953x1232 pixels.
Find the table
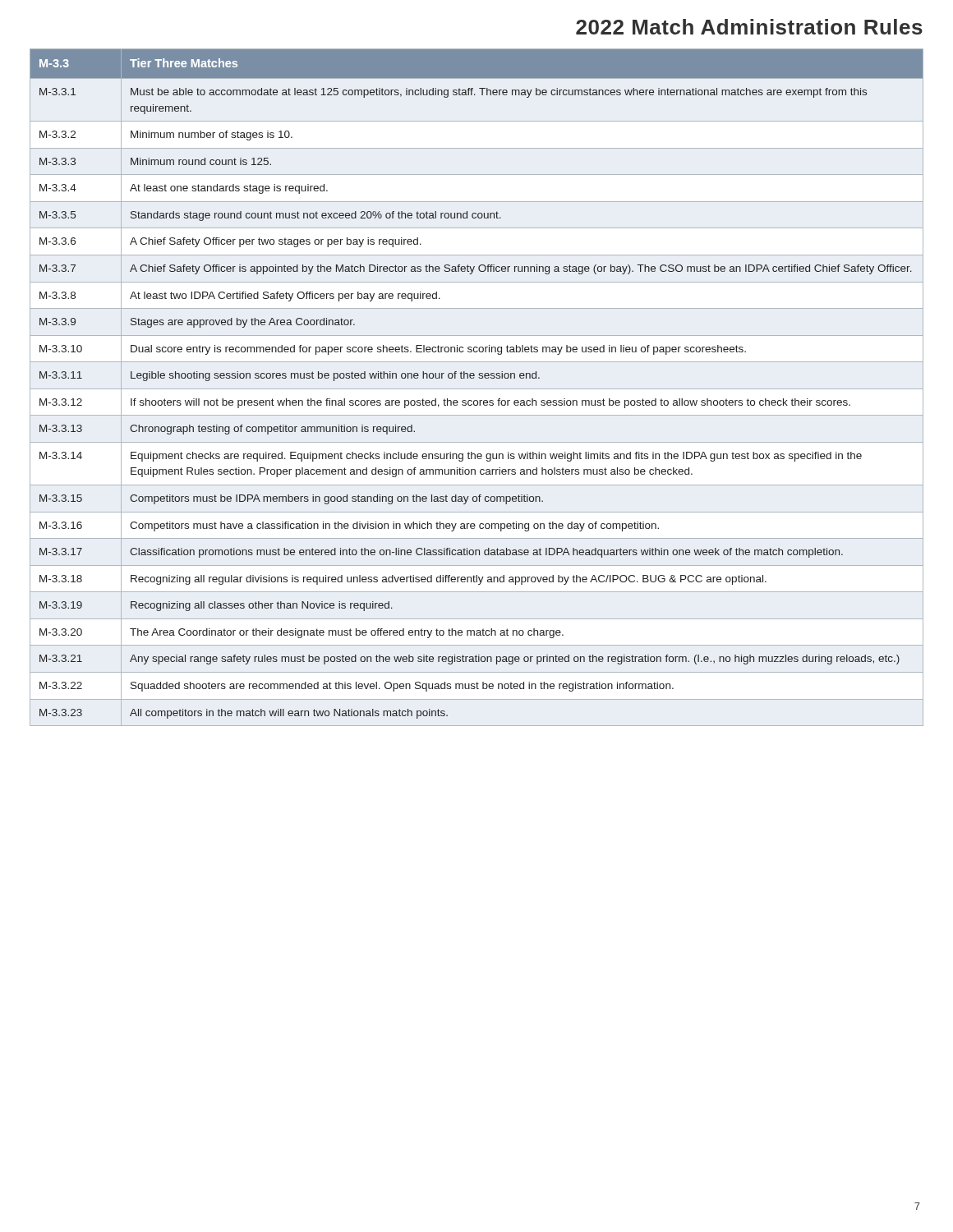[x=476, y=387]
